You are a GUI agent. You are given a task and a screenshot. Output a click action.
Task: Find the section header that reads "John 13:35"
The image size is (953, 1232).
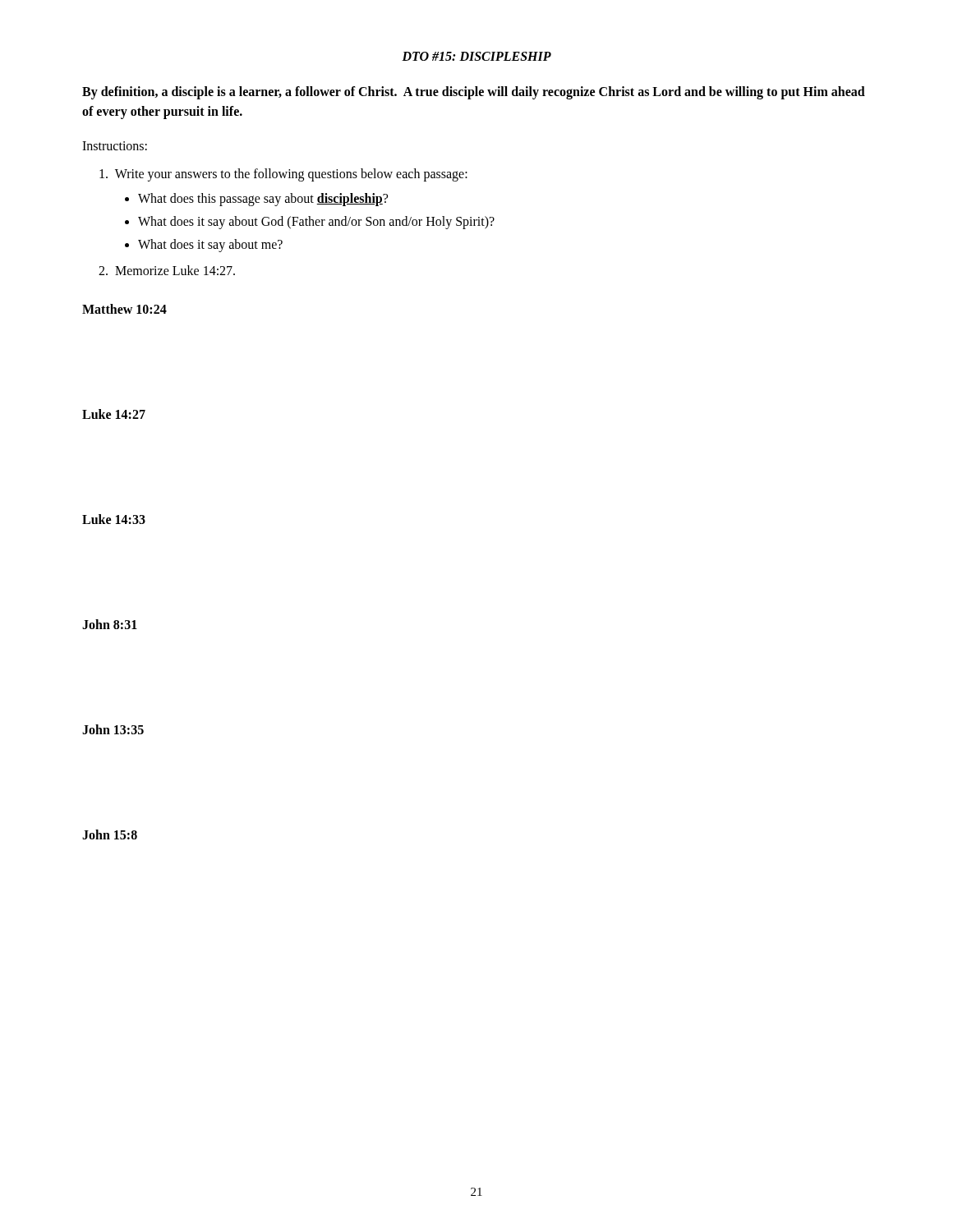(x=113, y=730)
